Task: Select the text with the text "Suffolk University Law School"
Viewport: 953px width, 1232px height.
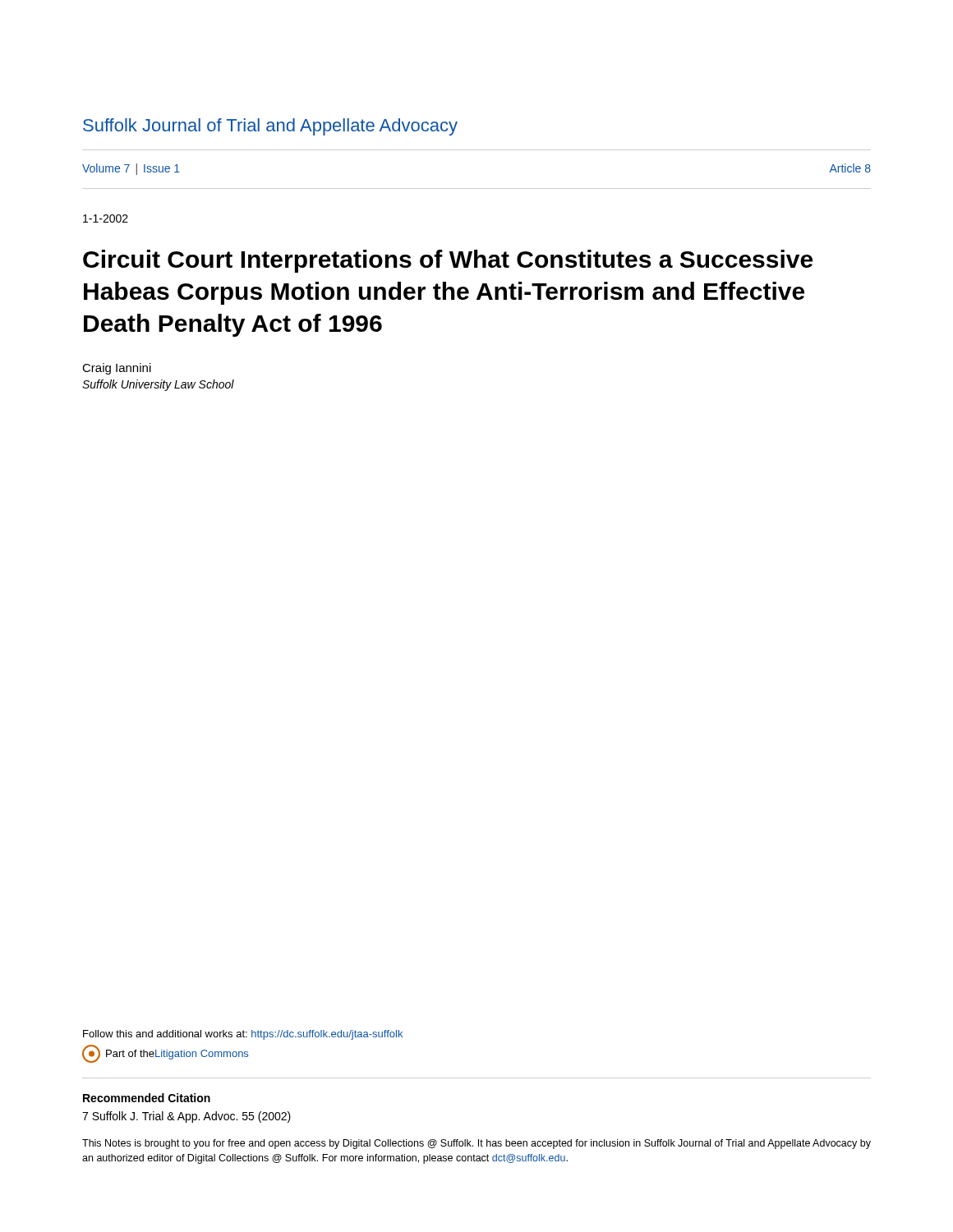Action: (158, 384)
